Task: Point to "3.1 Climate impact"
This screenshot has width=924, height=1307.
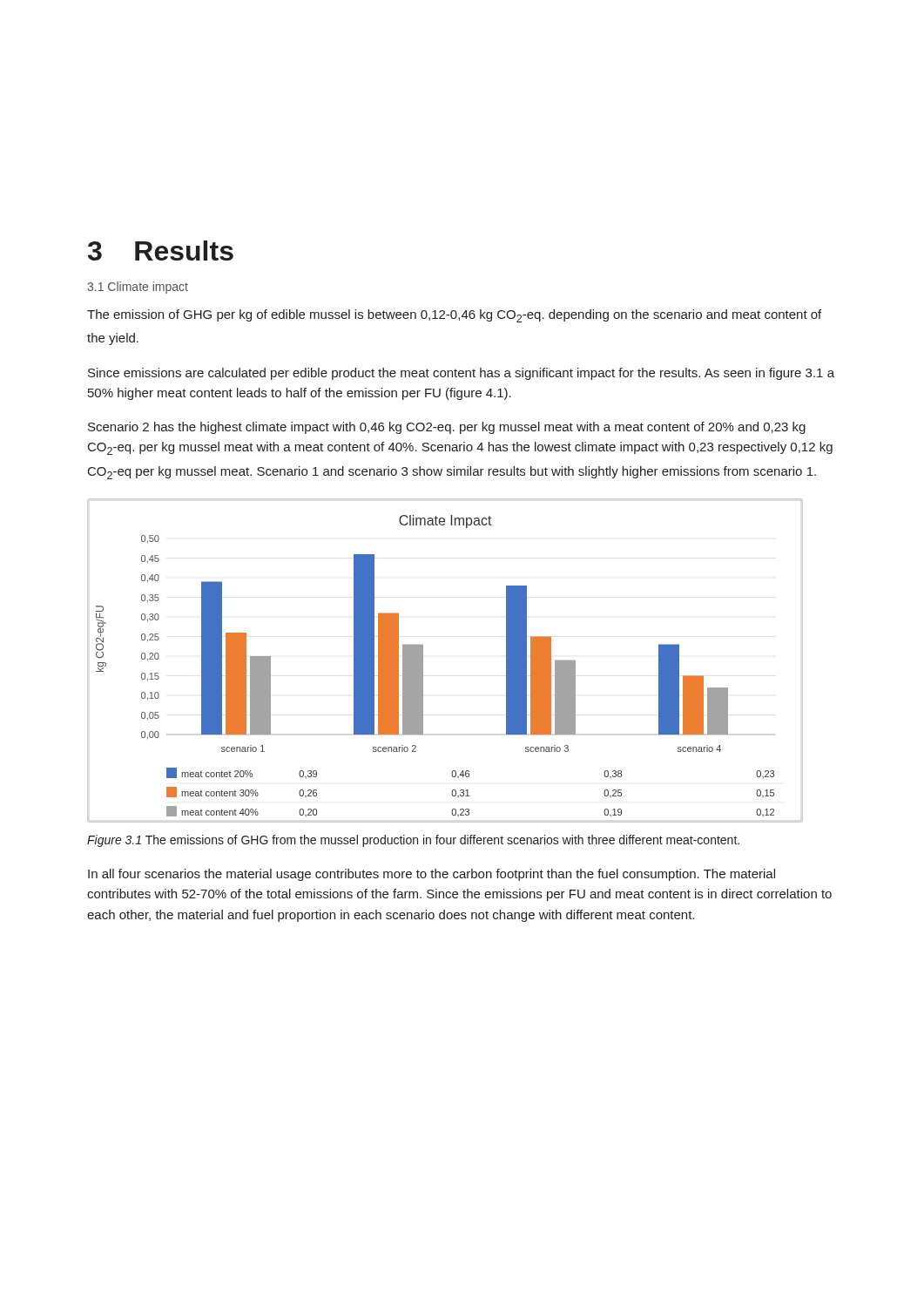Action: pyautogui.click(x=138, y=287)
